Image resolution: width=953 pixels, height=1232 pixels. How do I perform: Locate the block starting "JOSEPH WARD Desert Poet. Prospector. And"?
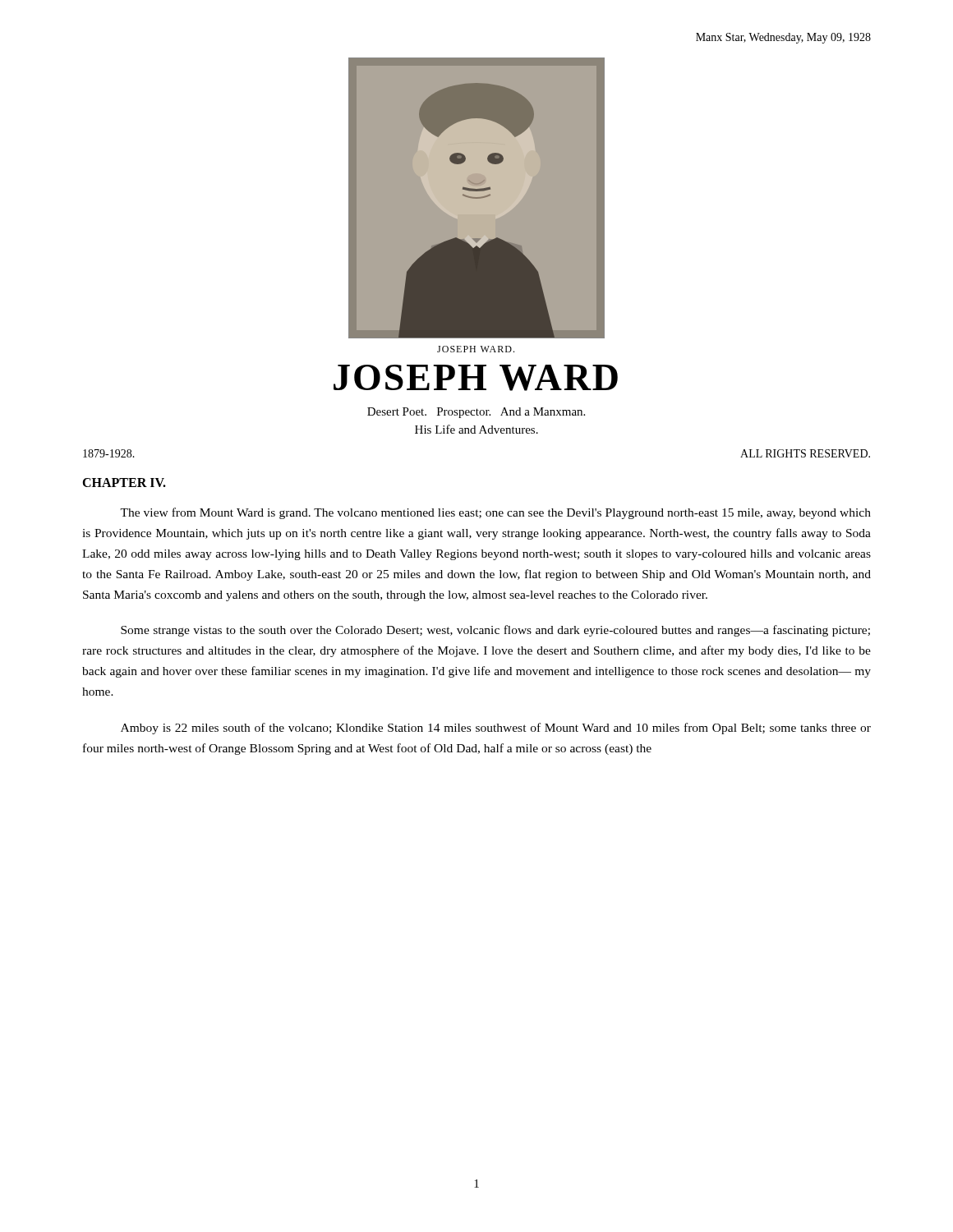pyautogui.click(x=476, y=398)
